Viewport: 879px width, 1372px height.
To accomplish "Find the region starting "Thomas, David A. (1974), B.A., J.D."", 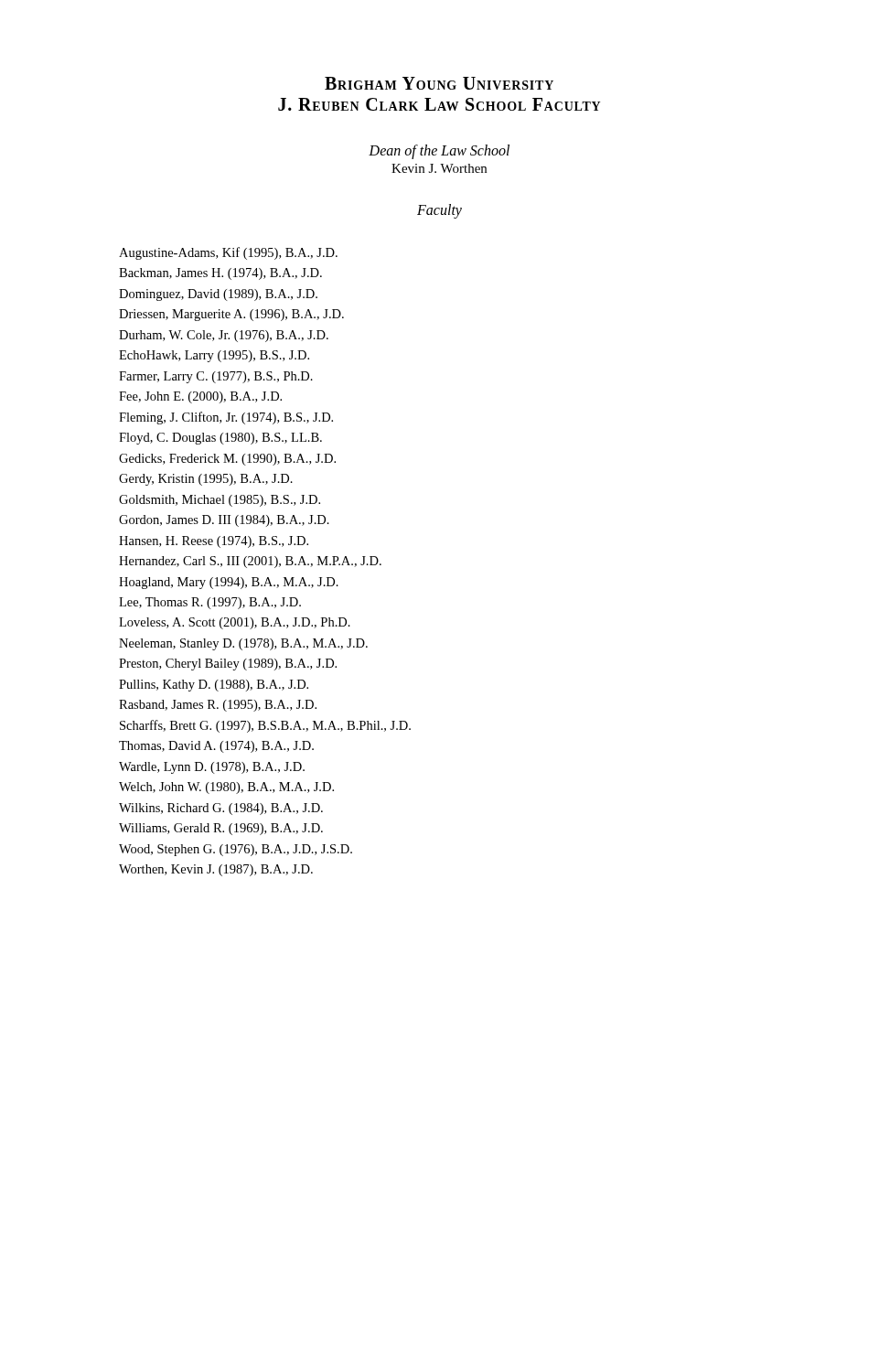I will tap(216, 747).
